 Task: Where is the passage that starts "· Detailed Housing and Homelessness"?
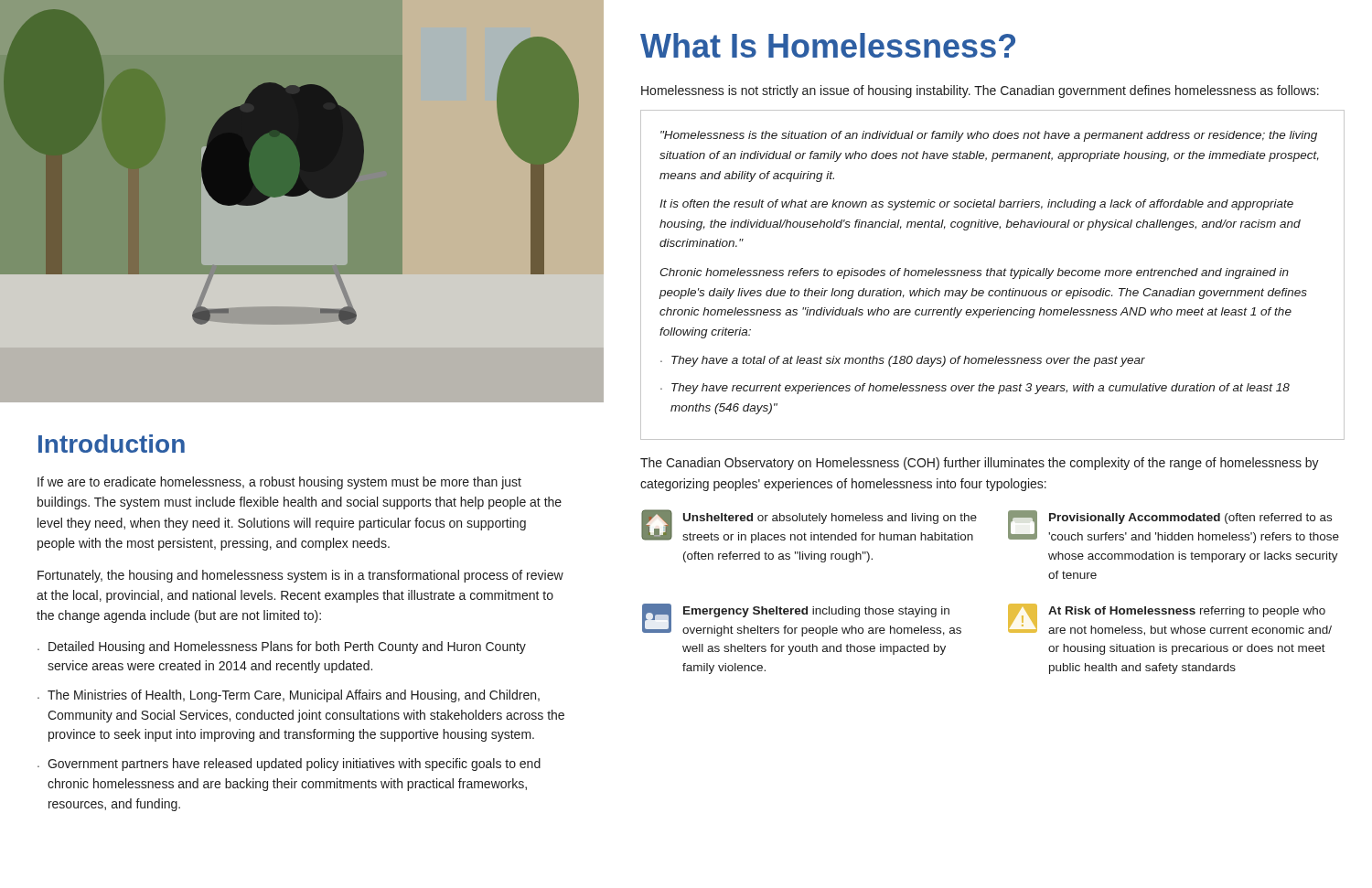pyautogui.click(x=302, y=657)
